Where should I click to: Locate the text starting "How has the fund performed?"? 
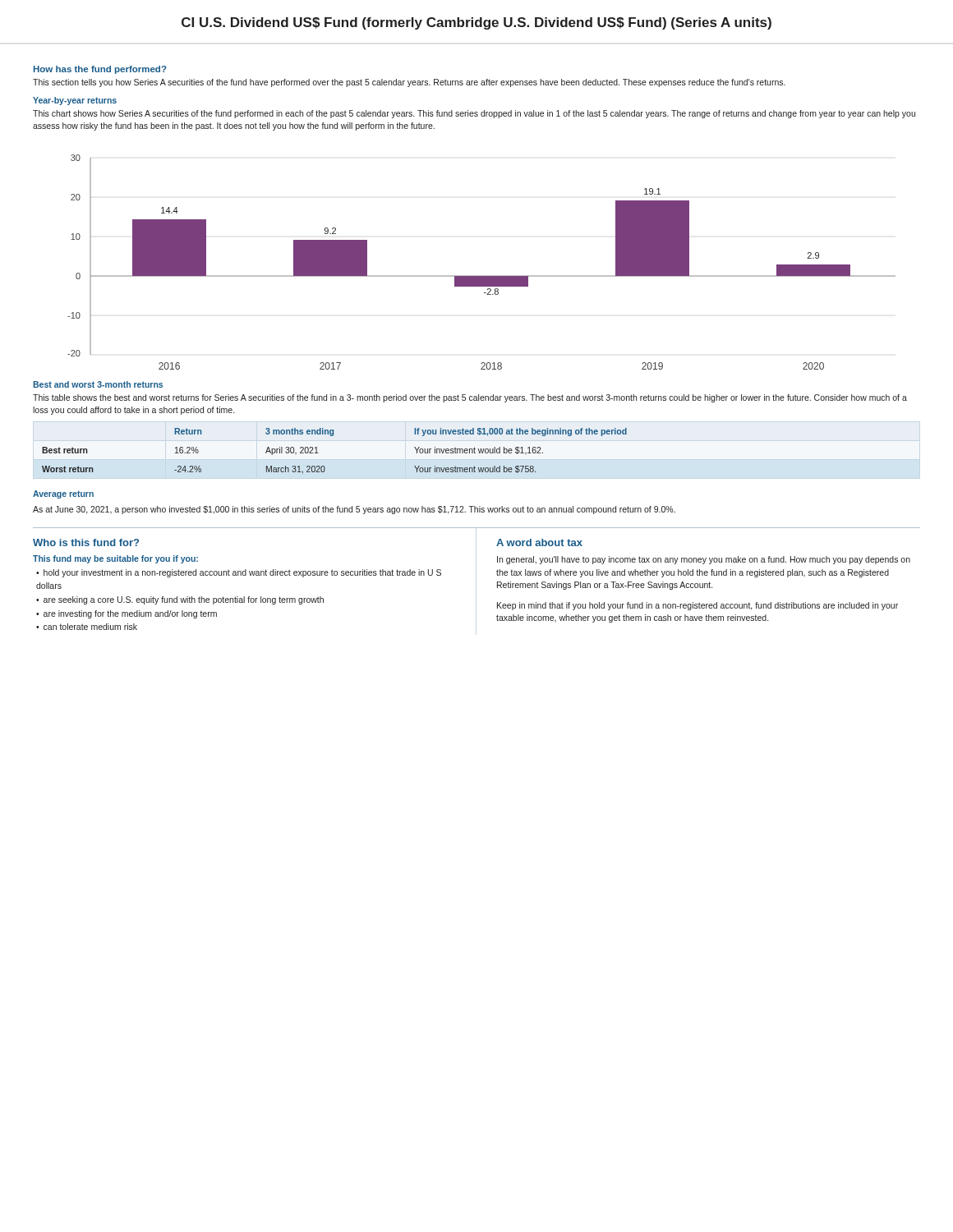100,69
